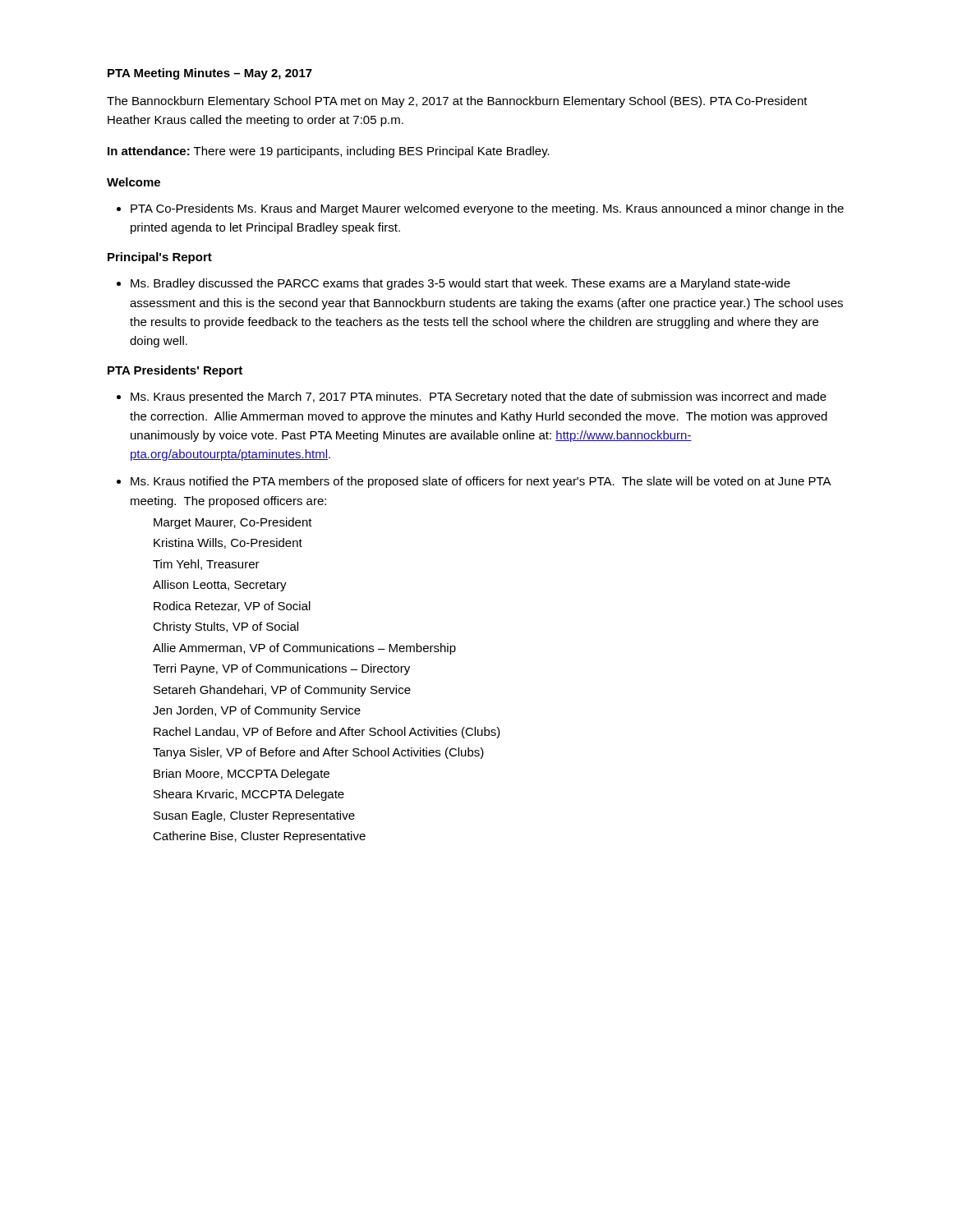Select the list item that says "Ms. Bradley discussed the PARCC"
The height and width of the screenshot is (1232, 953).
pyautogui.click(x=476, y=312)
